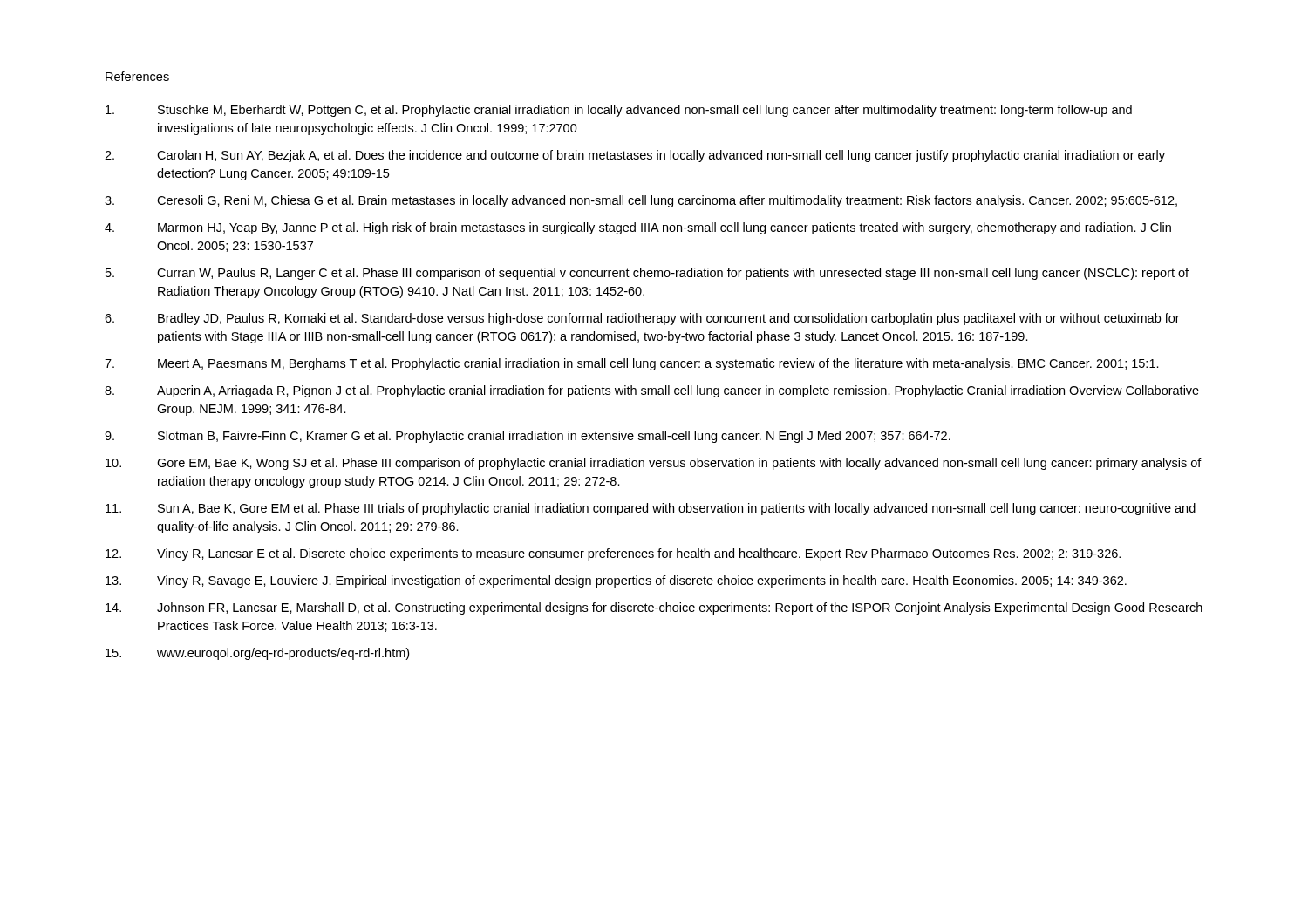Locate the list item with the text "11. Sun A, Bae K, Gore"

coord(654,518)
